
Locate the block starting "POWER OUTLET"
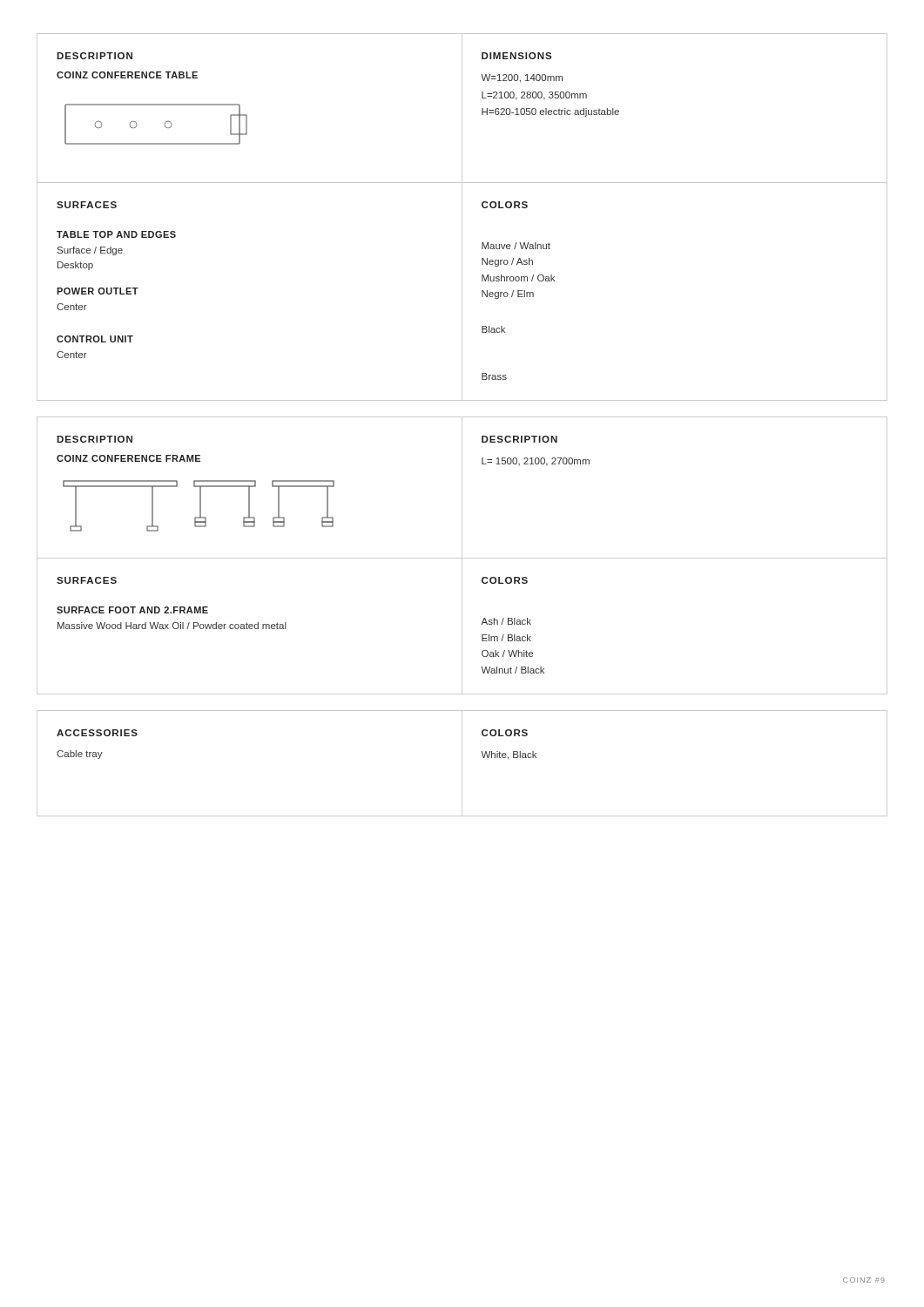tap(98, 291)
